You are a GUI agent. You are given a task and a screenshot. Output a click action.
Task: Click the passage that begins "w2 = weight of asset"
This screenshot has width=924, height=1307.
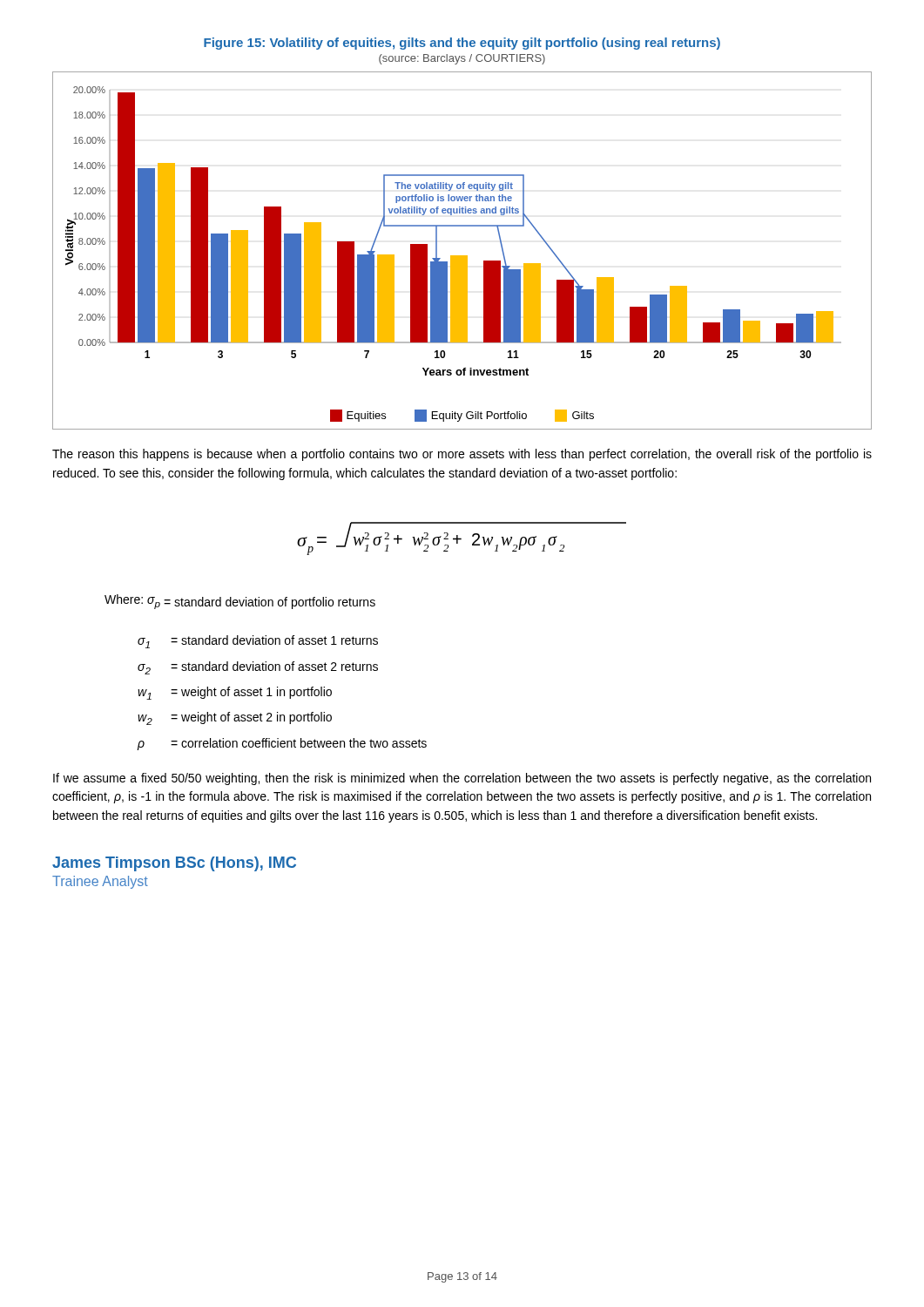[x=235, y=719]
